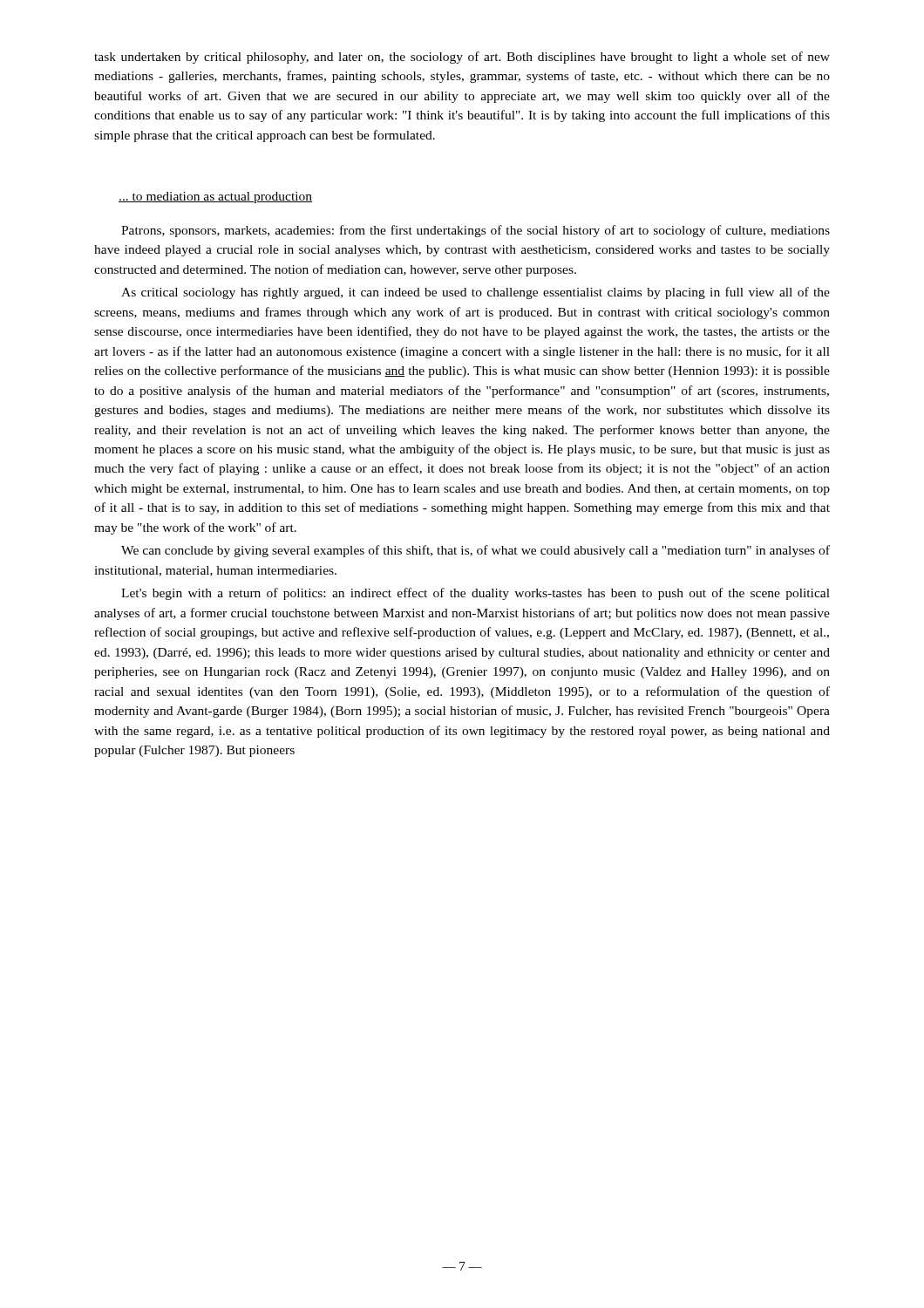Locate the block starting "We can conclude by giving several examples of"
The height and width of the screenshot is (1308, 924).
tap(462, 560)
